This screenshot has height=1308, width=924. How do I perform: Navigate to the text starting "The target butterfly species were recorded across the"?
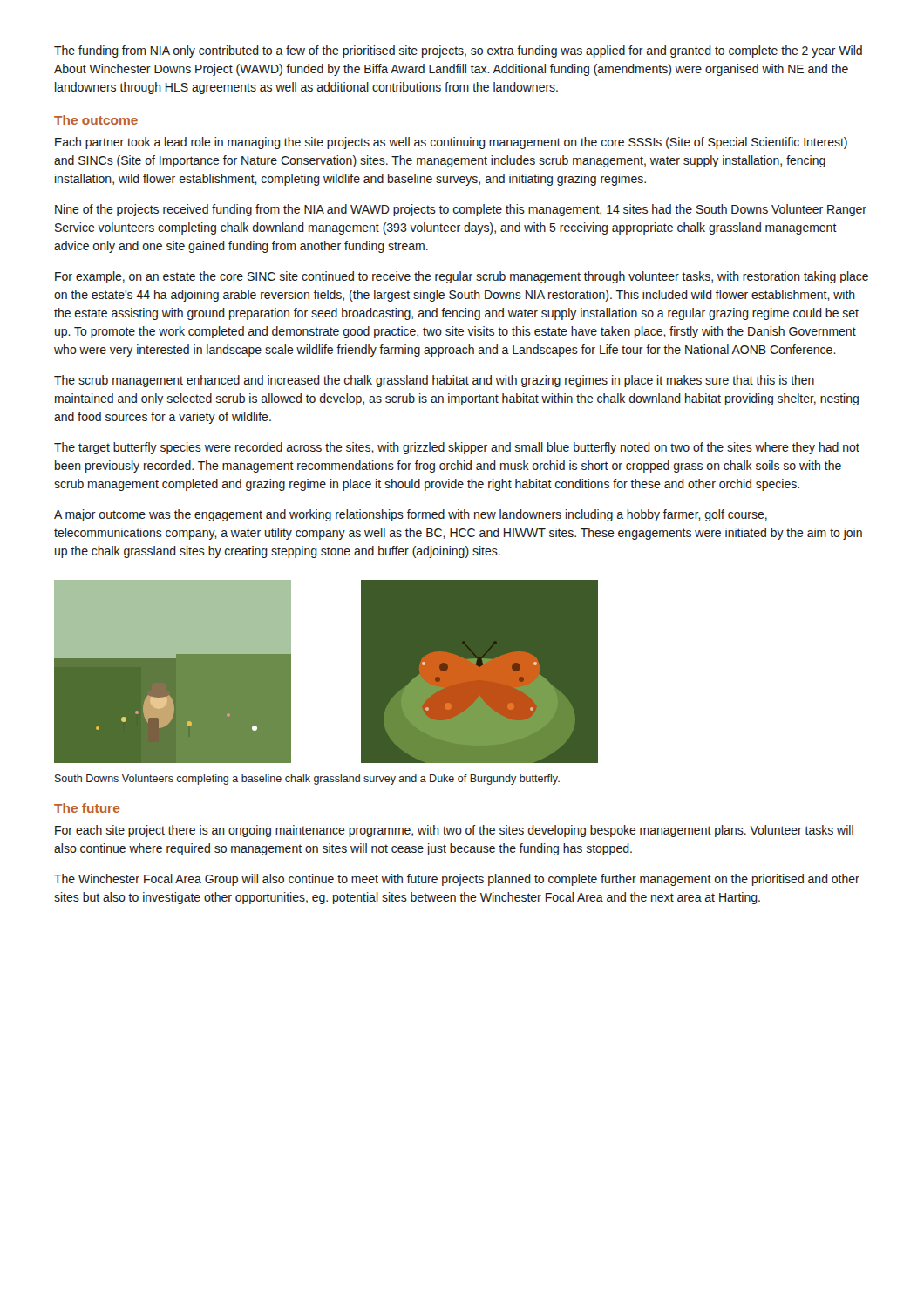[x=462, y=466]
